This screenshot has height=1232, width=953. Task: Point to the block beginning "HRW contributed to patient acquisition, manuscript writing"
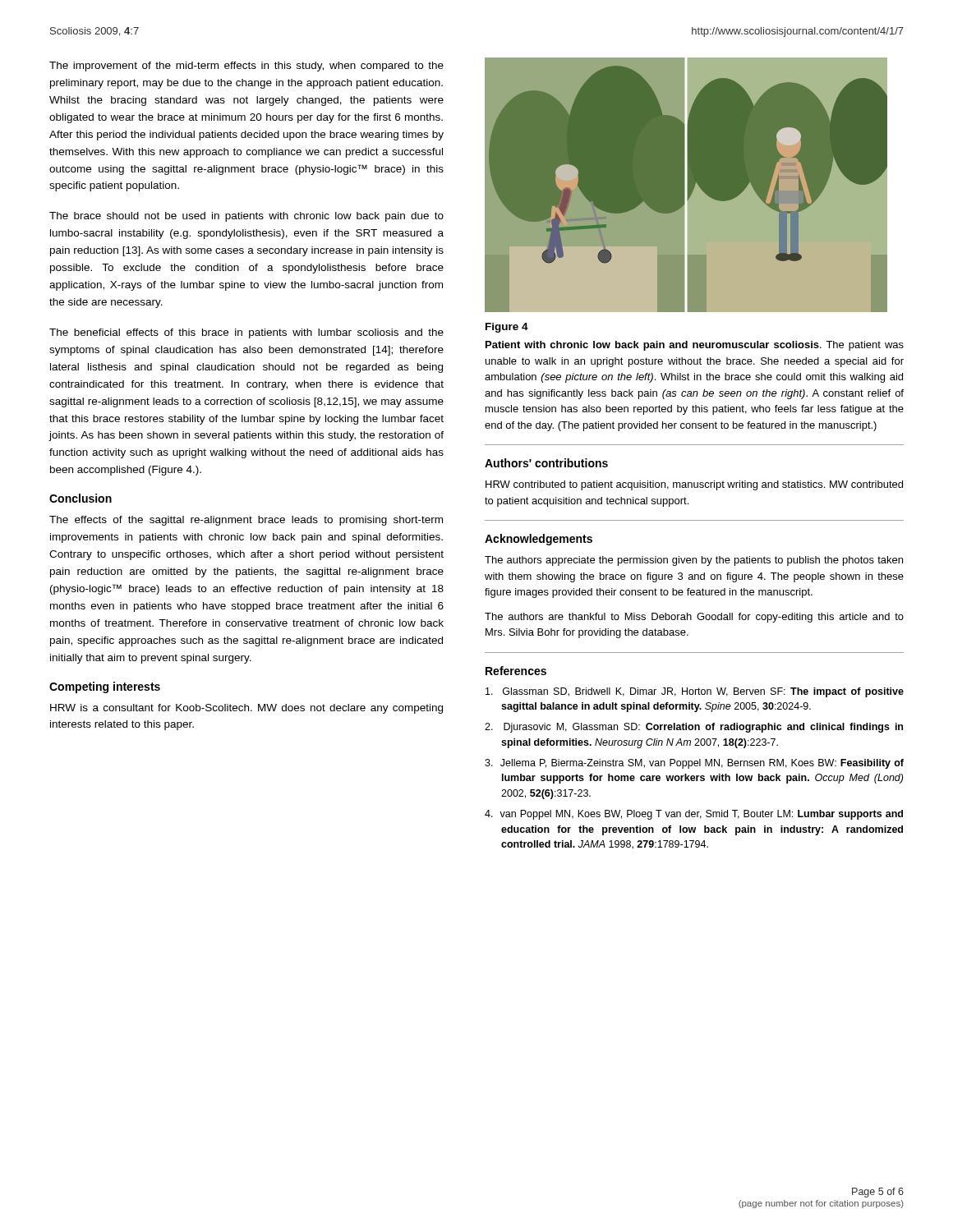pos(694,492)
